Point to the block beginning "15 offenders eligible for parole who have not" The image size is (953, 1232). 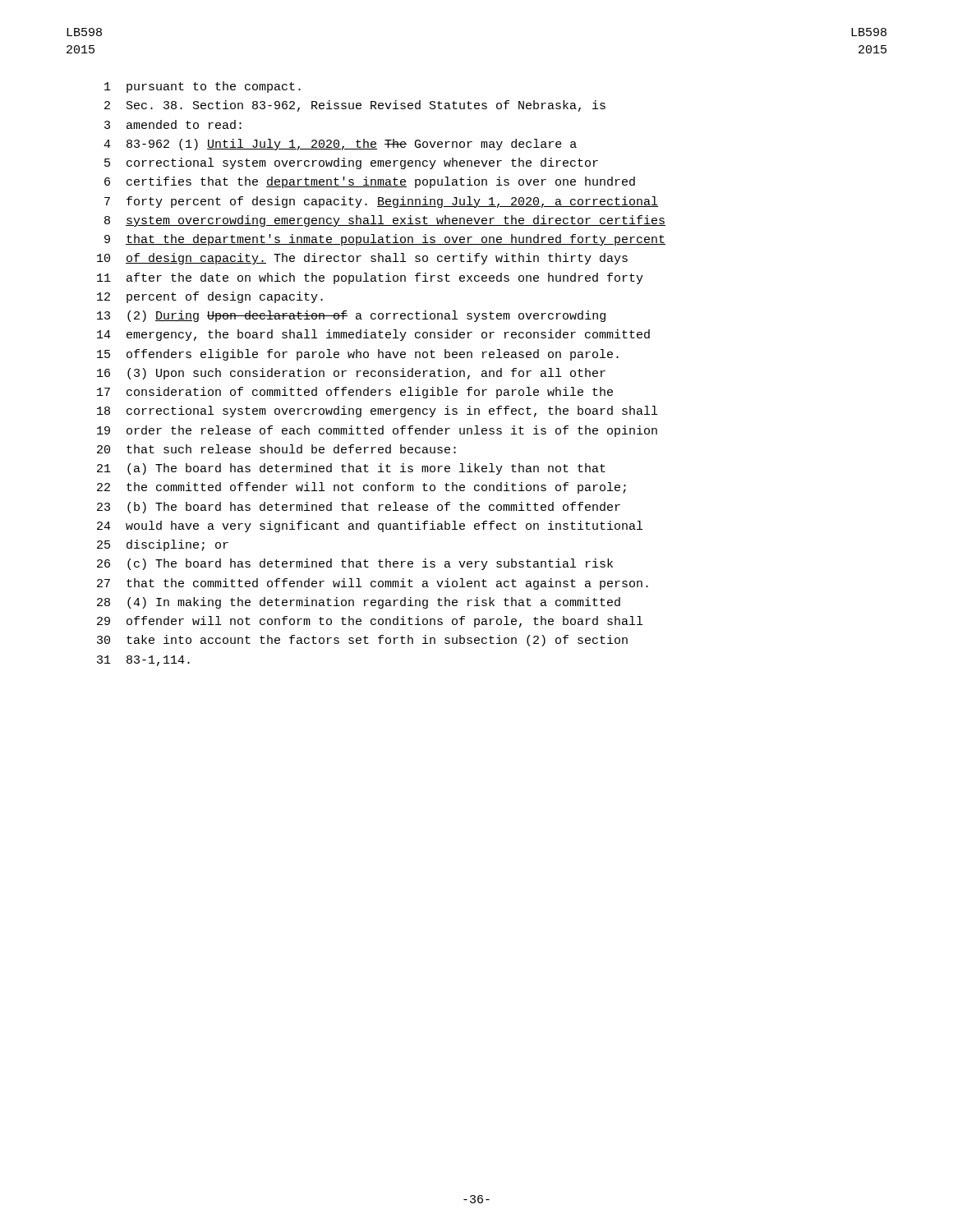(x=476, y=355)
